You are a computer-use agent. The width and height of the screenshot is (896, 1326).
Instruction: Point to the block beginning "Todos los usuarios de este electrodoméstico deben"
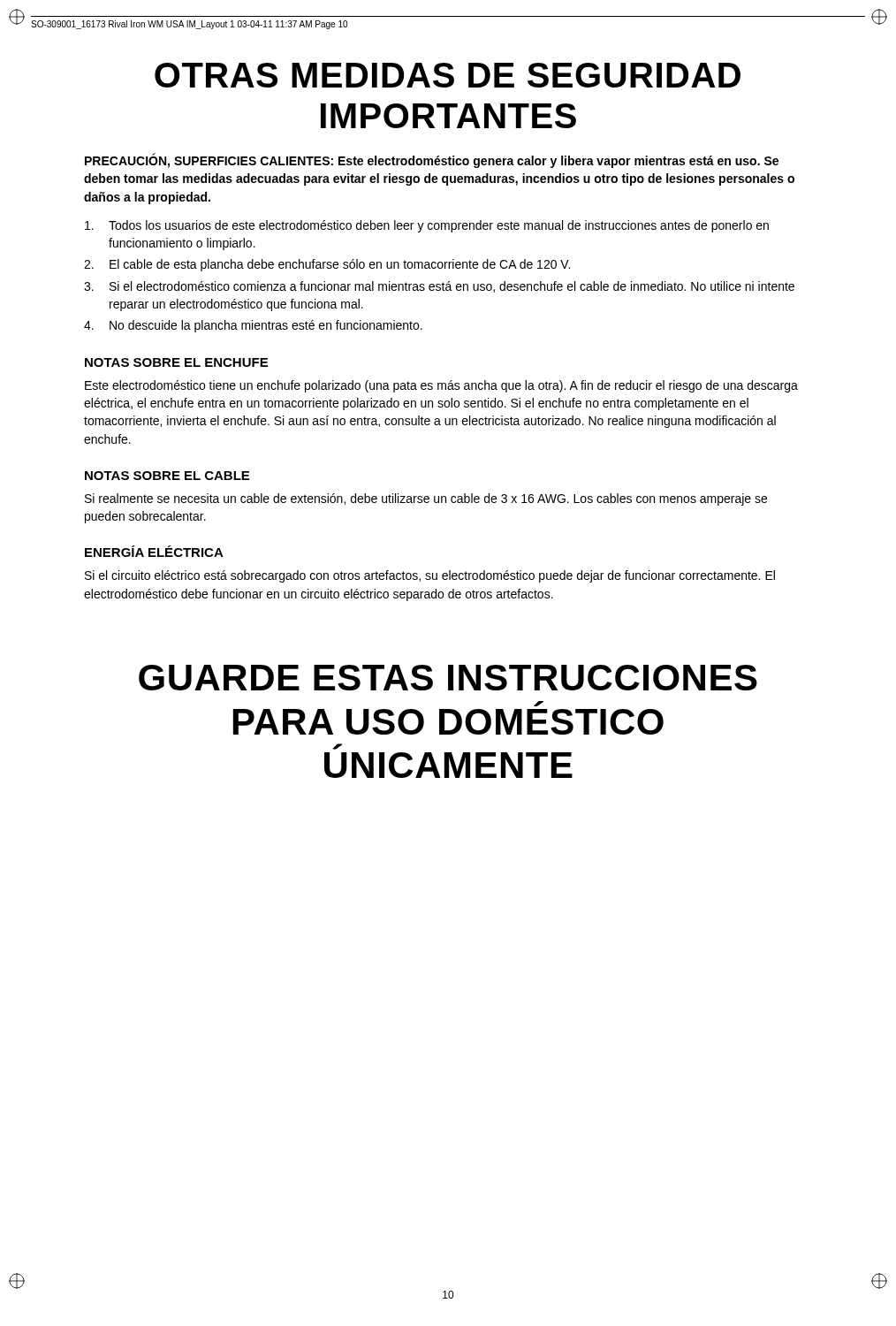tap(448, 234)
